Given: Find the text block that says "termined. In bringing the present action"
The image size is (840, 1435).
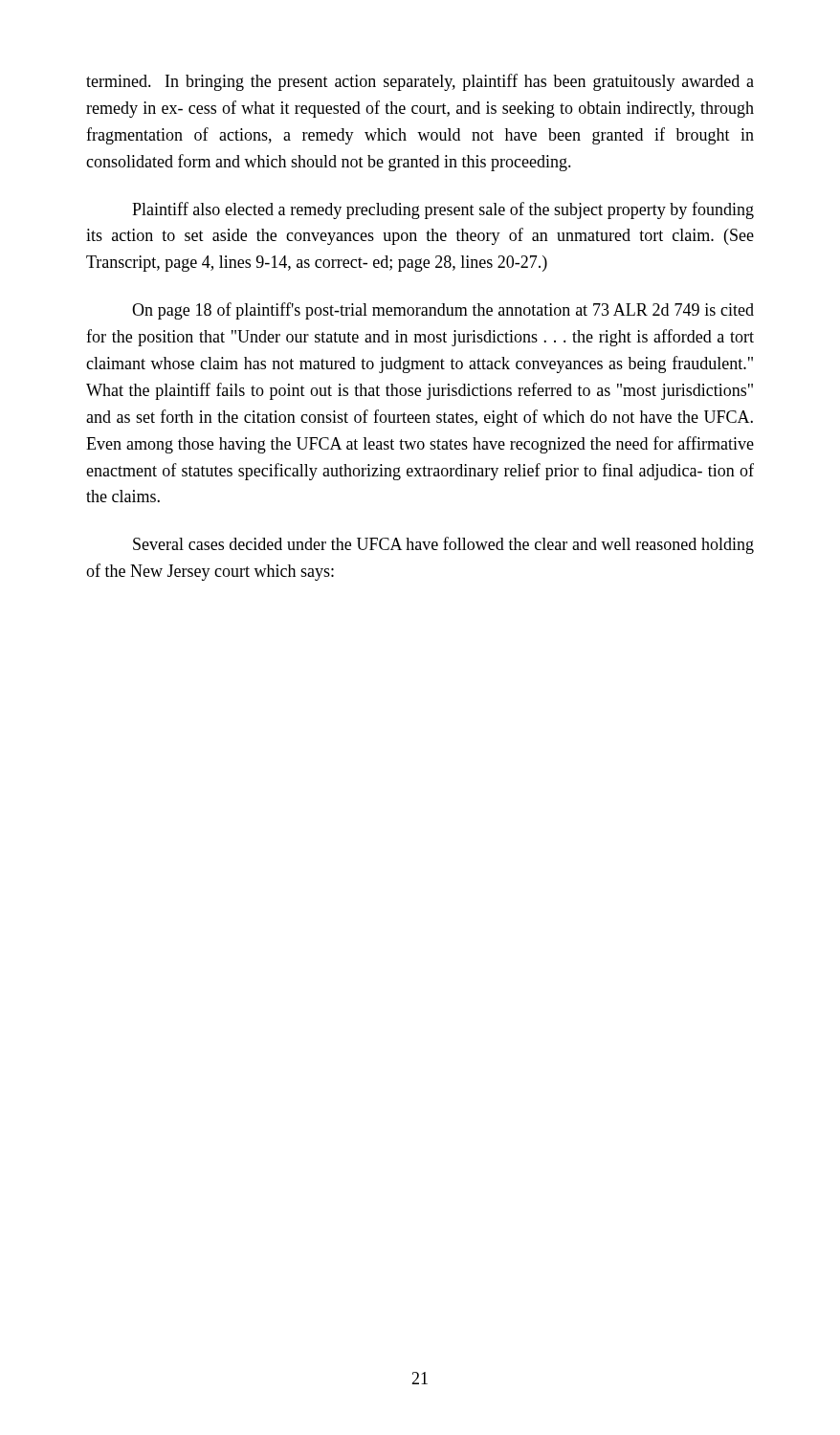Looking at the screenshot, I should coord(420,121).
